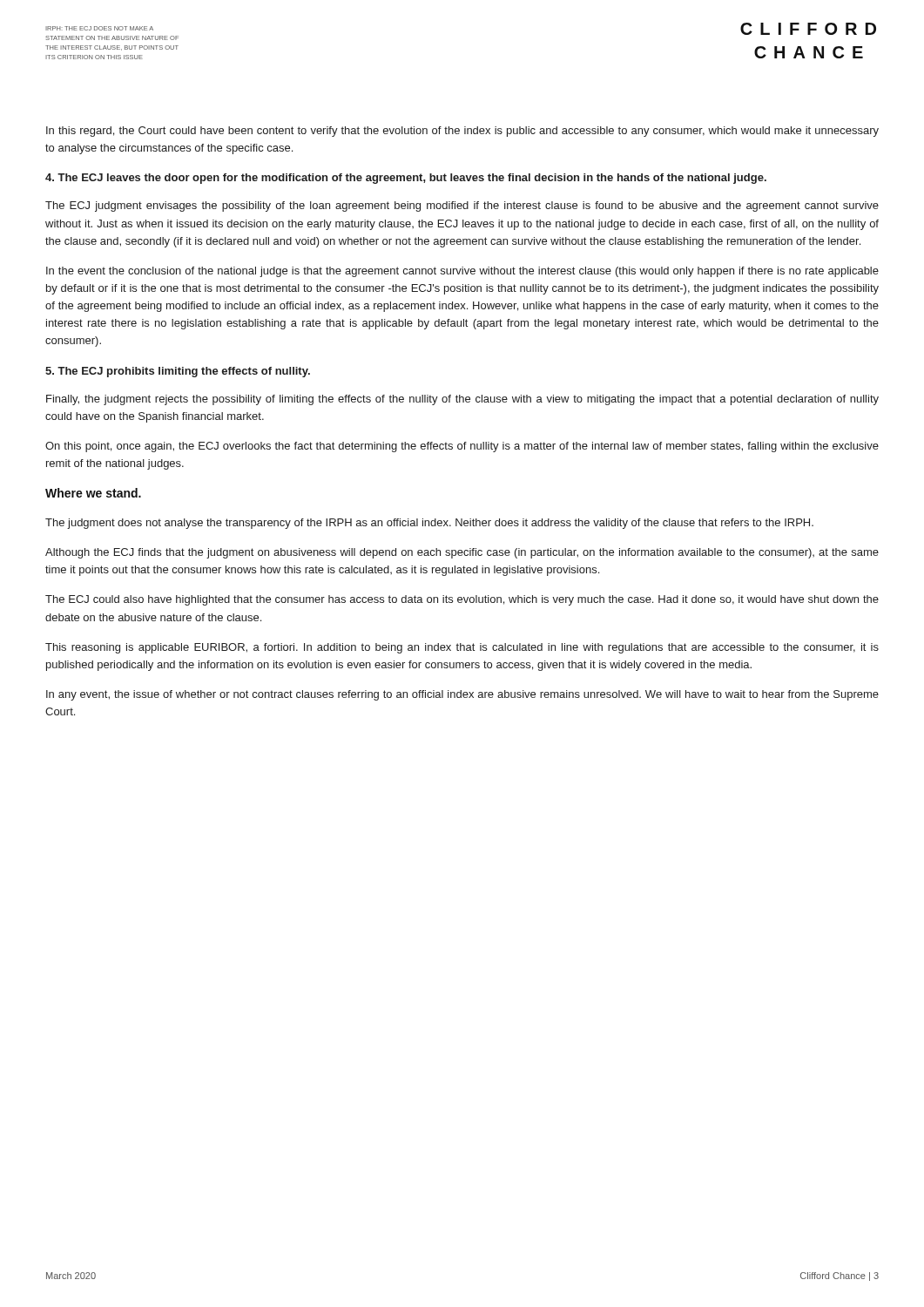Find the section header on this page that starts "4. The ECJ leaves the door"

[406, 178]
